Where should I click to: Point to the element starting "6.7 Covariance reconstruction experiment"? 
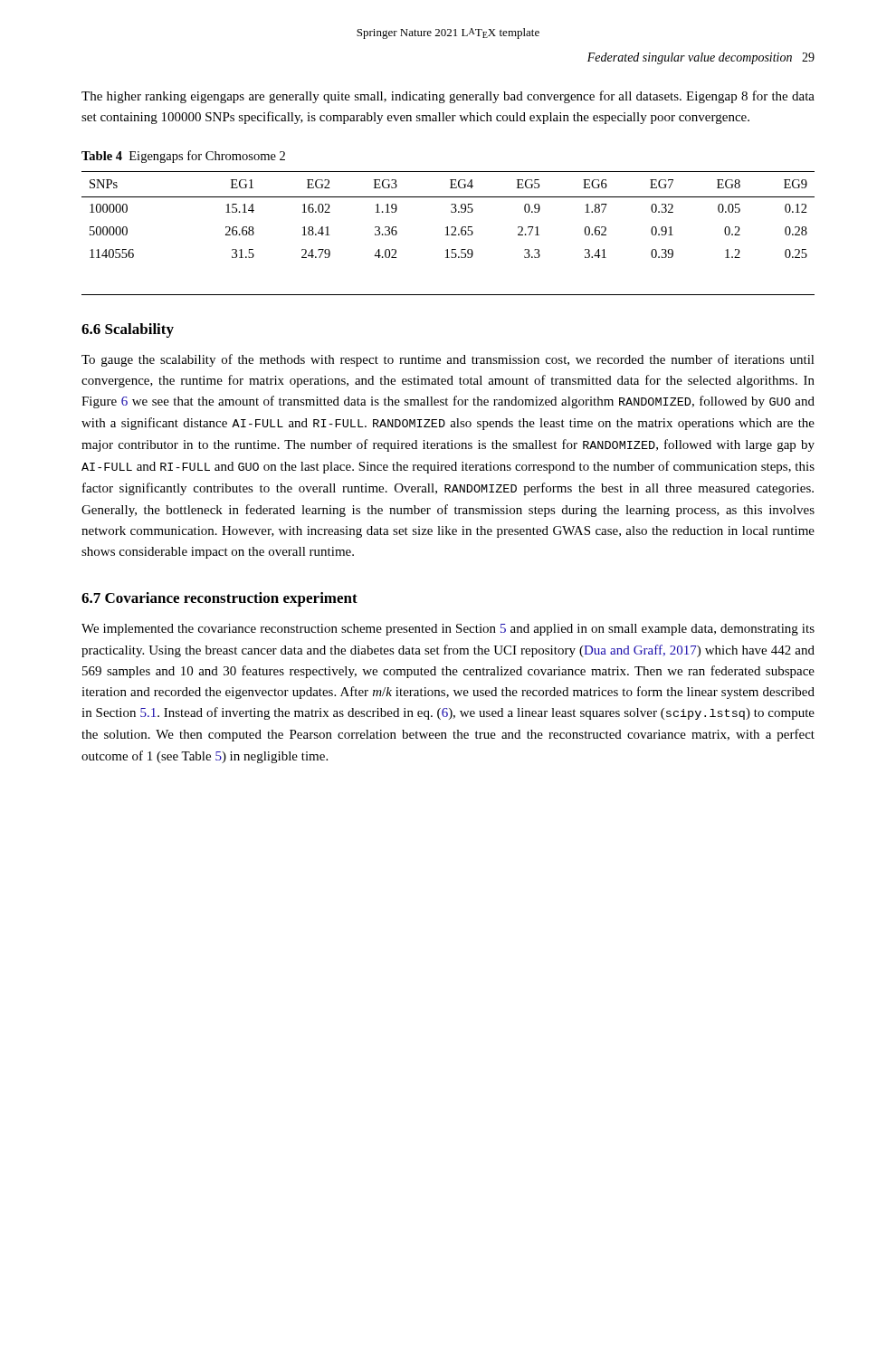pos(219,598)
